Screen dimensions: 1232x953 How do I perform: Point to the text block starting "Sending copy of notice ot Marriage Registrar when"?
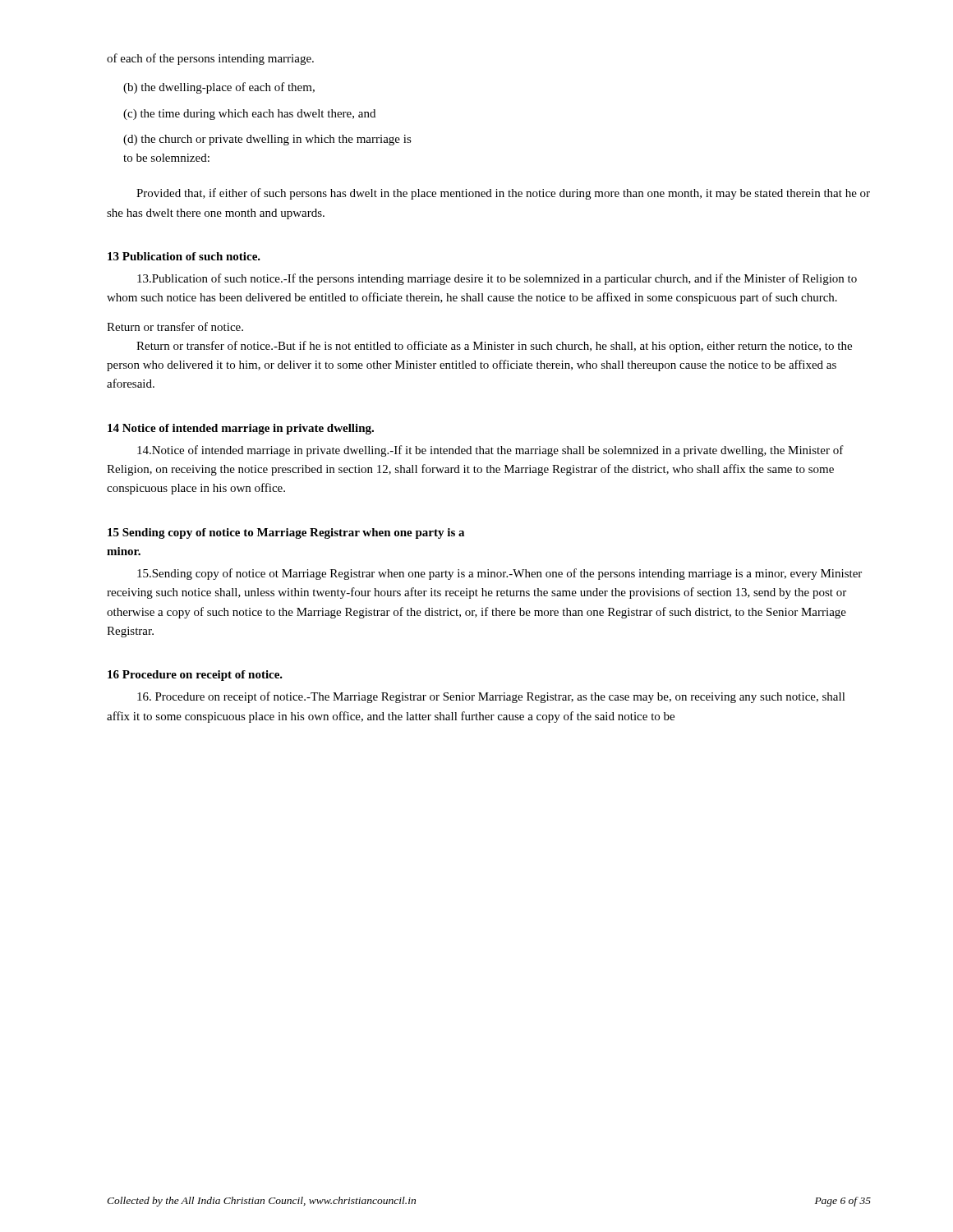tap(484, 602)
